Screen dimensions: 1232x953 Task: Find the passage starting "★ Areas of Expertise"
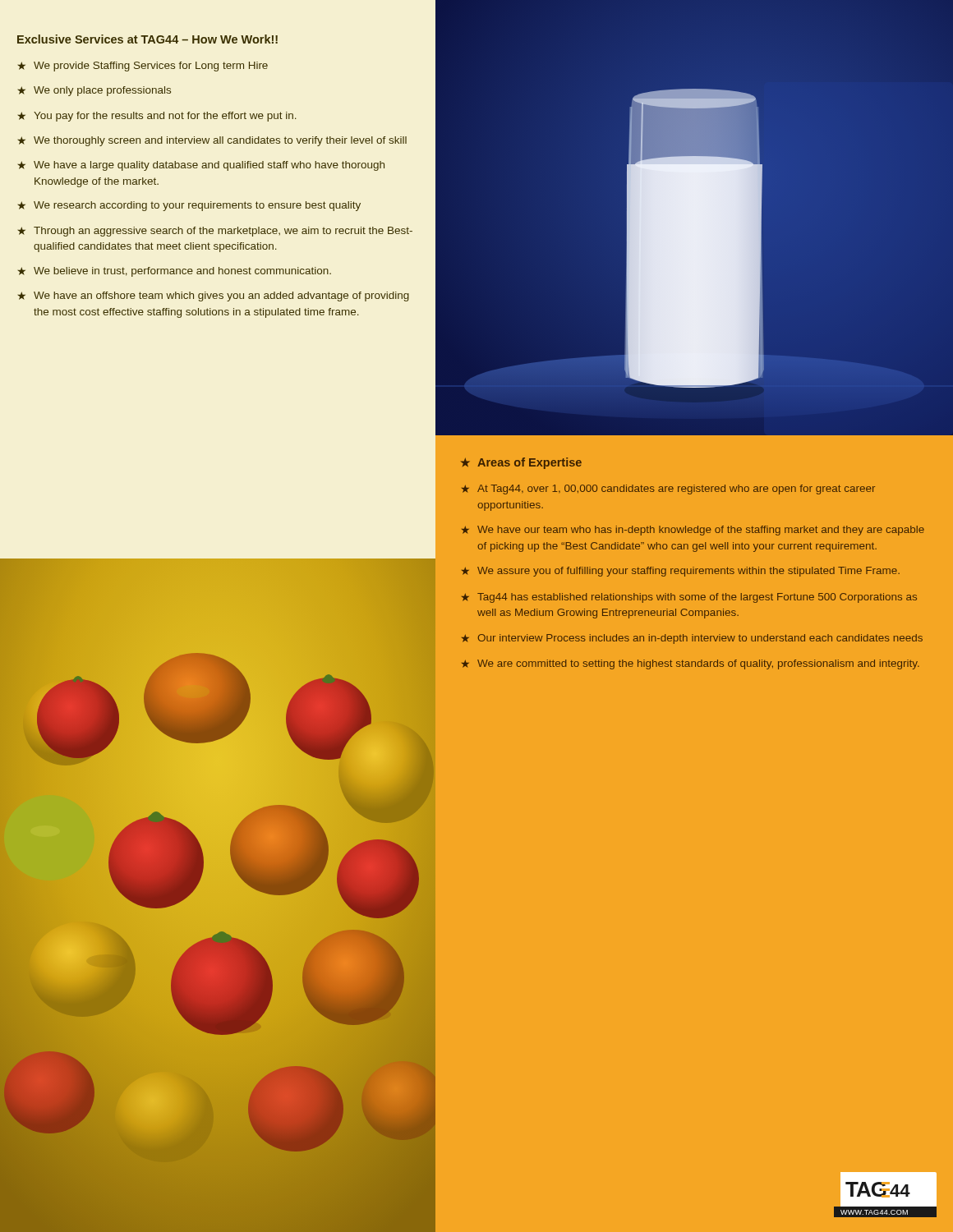[521, 462]
